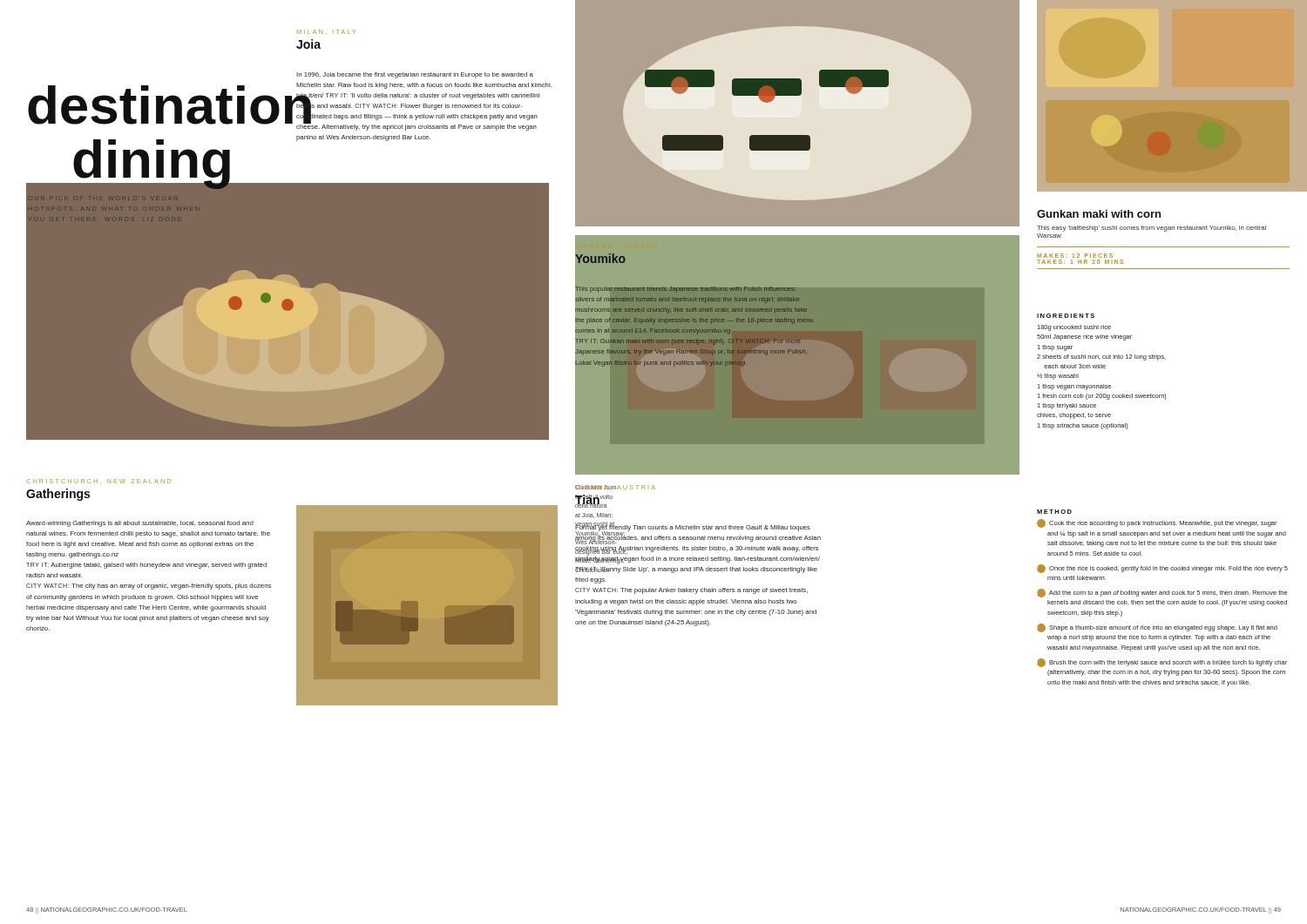1307x924 pixels.
Task: Select the text block starting "Clockwise fromfar left:"
Action: click(x=662, y=529)
